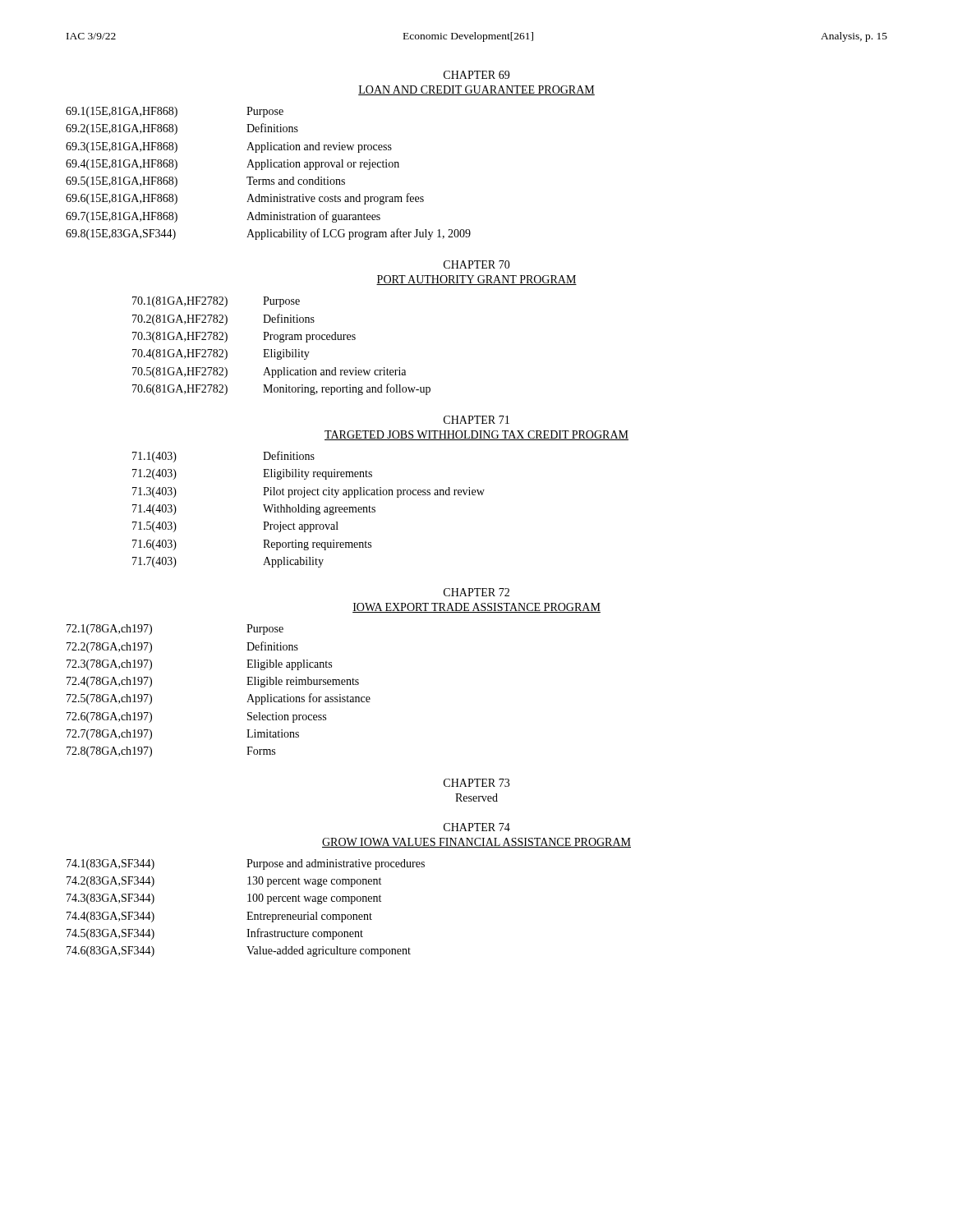Screen dimensions: 1232x953
Task: Navigate to the block starting "74.5(83GA,SF344)Infrastructure component"
Action: pos(114,934)
